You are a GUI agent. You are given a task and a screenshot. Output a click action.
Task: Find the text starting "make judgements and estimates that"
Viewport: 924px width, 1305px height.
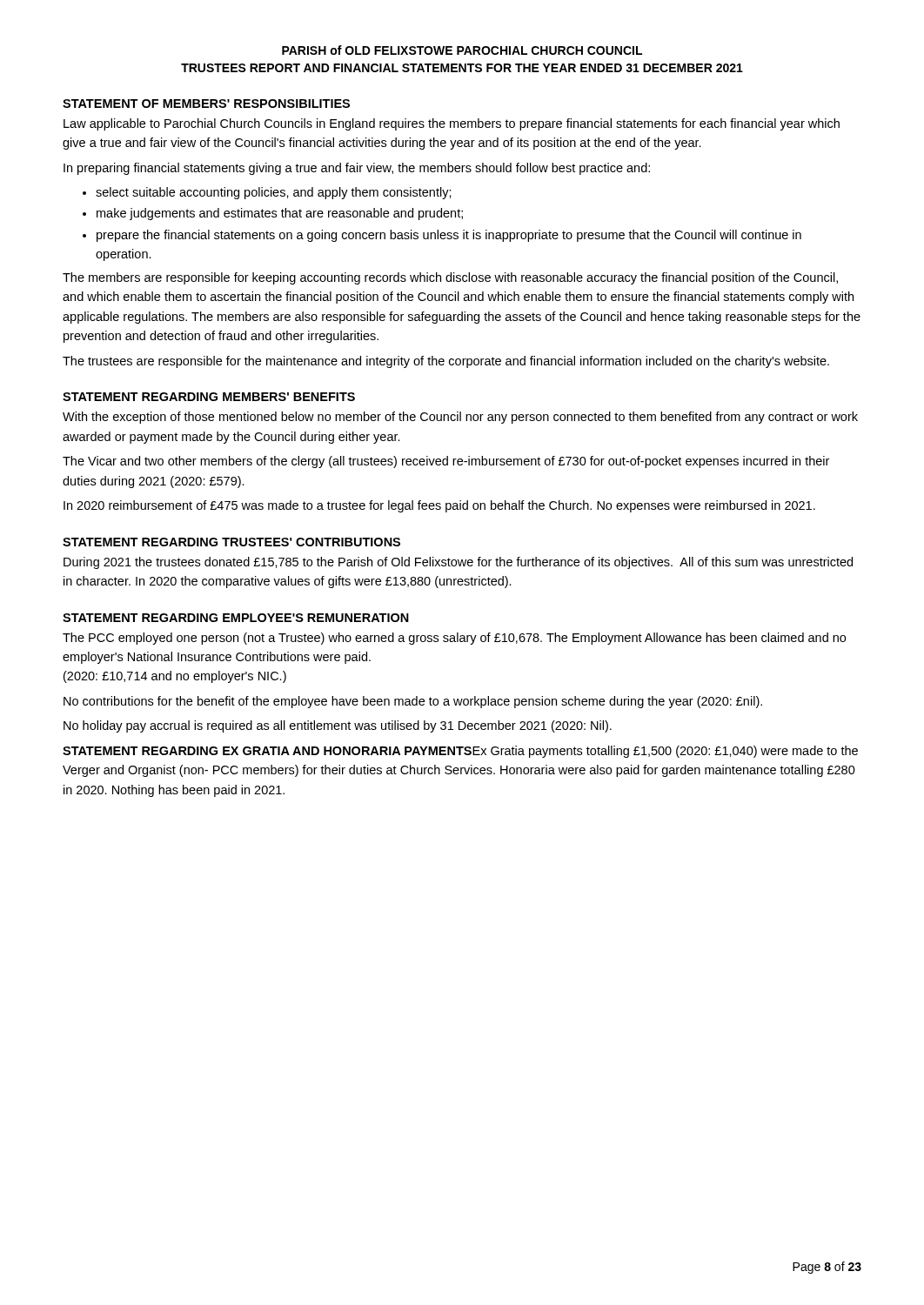(x=280, y=214)
